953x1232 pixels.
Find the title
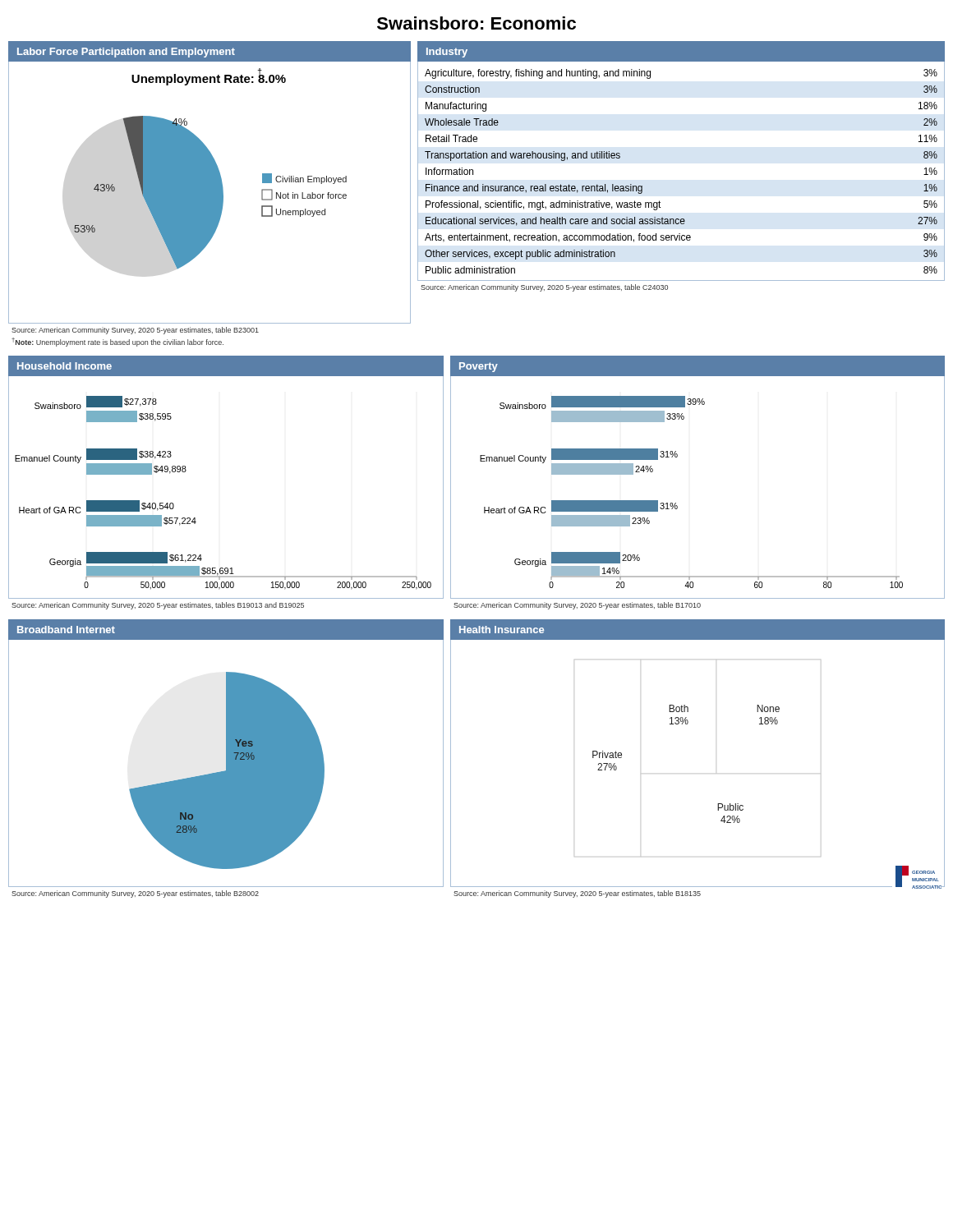pyautogui.click(x=476, y=23)
